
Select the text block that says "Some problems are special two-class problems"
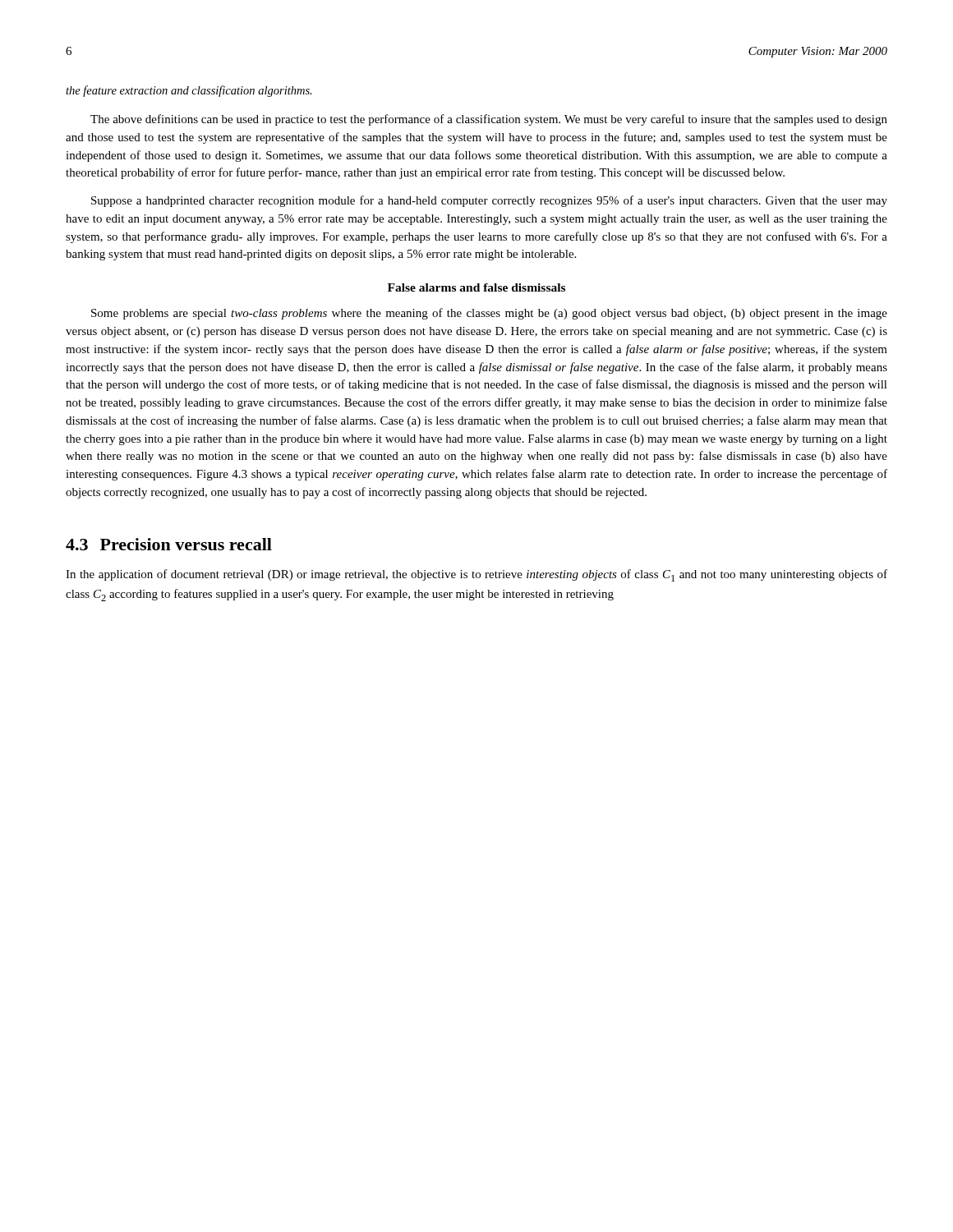[x=476, y=403]
